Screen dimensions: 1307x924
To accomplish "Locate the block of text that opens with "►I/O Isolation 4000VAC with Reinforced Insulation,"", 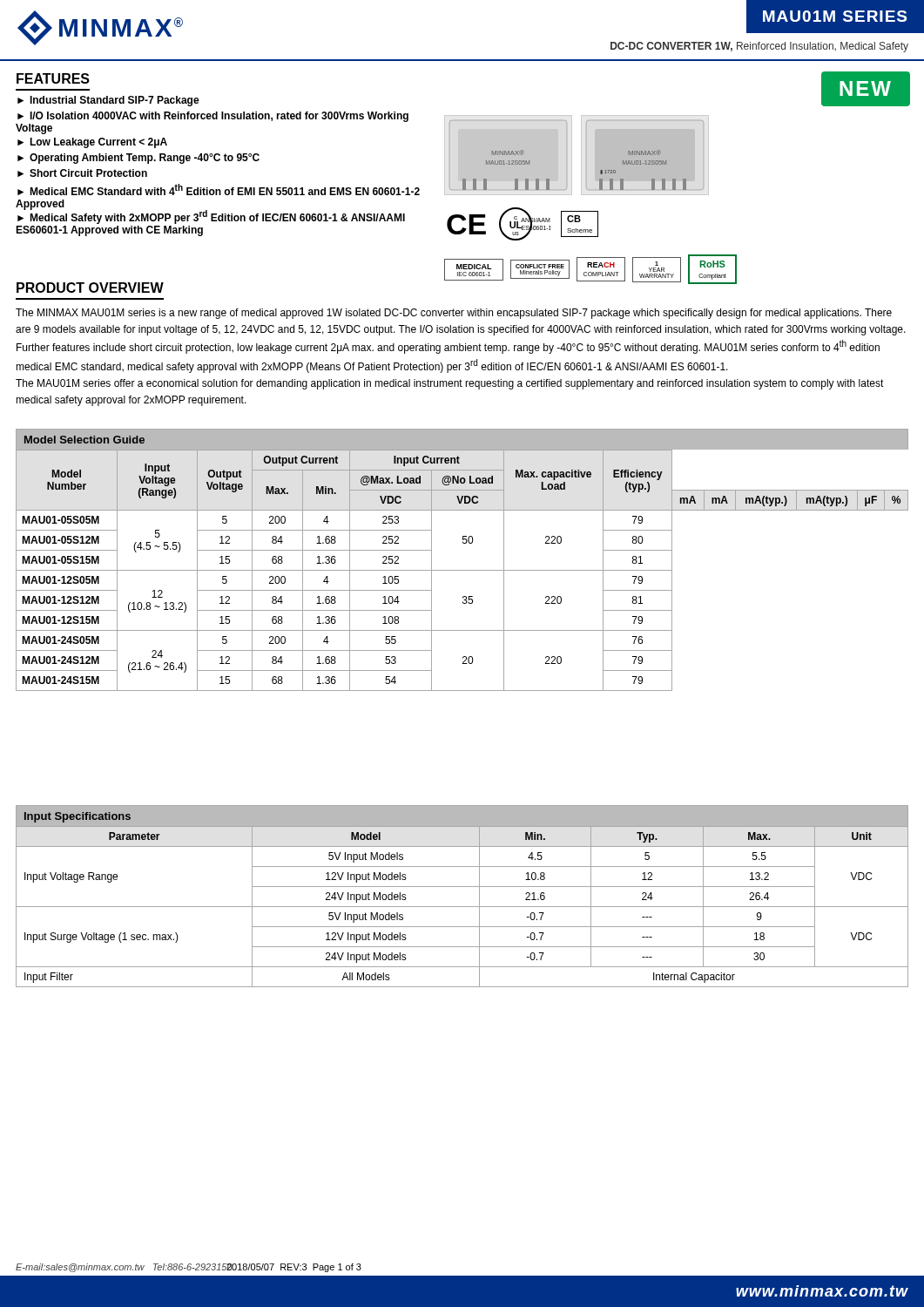I will click(212, 122).
